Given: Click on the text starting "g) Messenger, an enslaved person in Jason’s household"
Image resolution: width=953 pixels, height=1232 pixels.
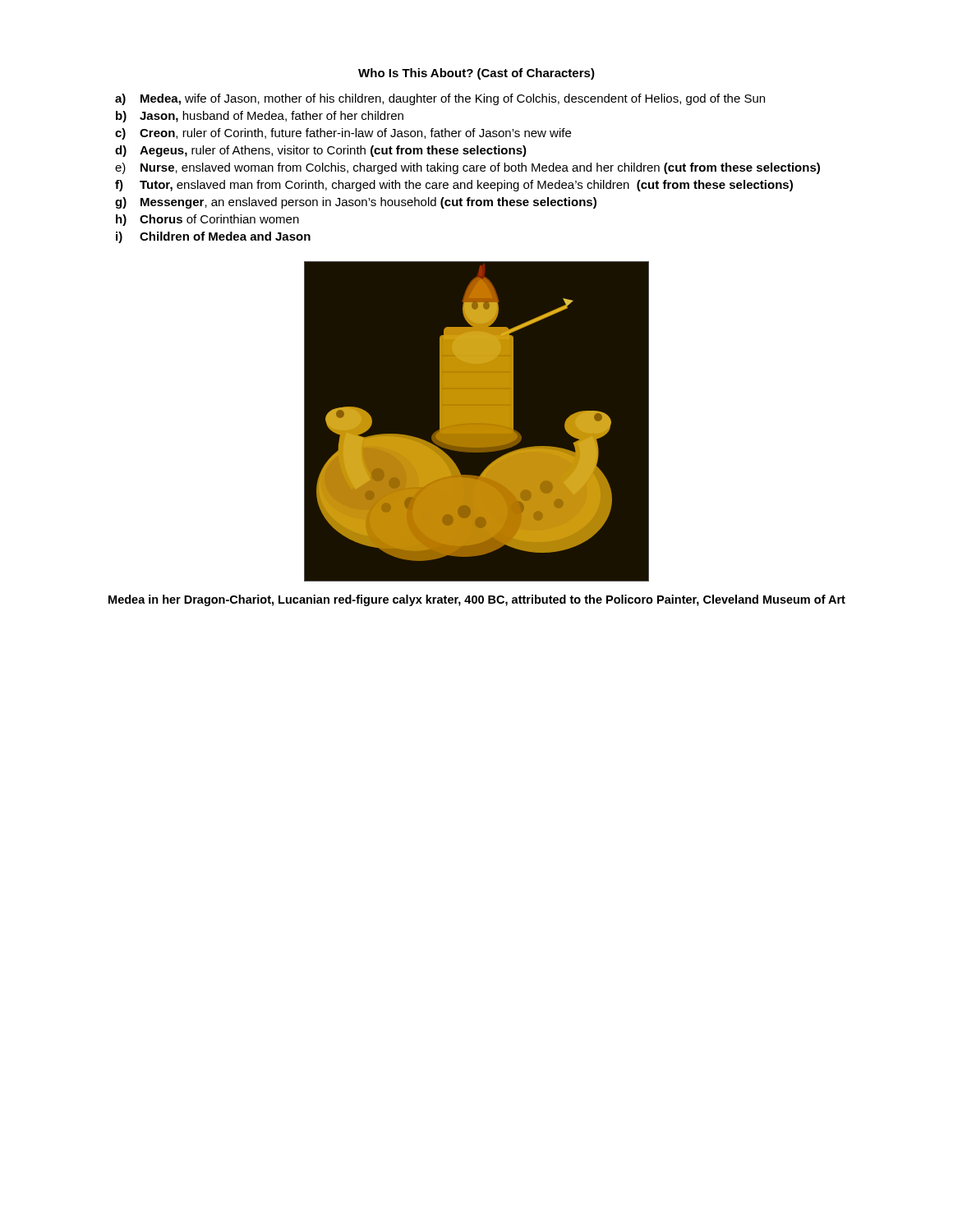Looking at the screenshot, I should [485, 202].
